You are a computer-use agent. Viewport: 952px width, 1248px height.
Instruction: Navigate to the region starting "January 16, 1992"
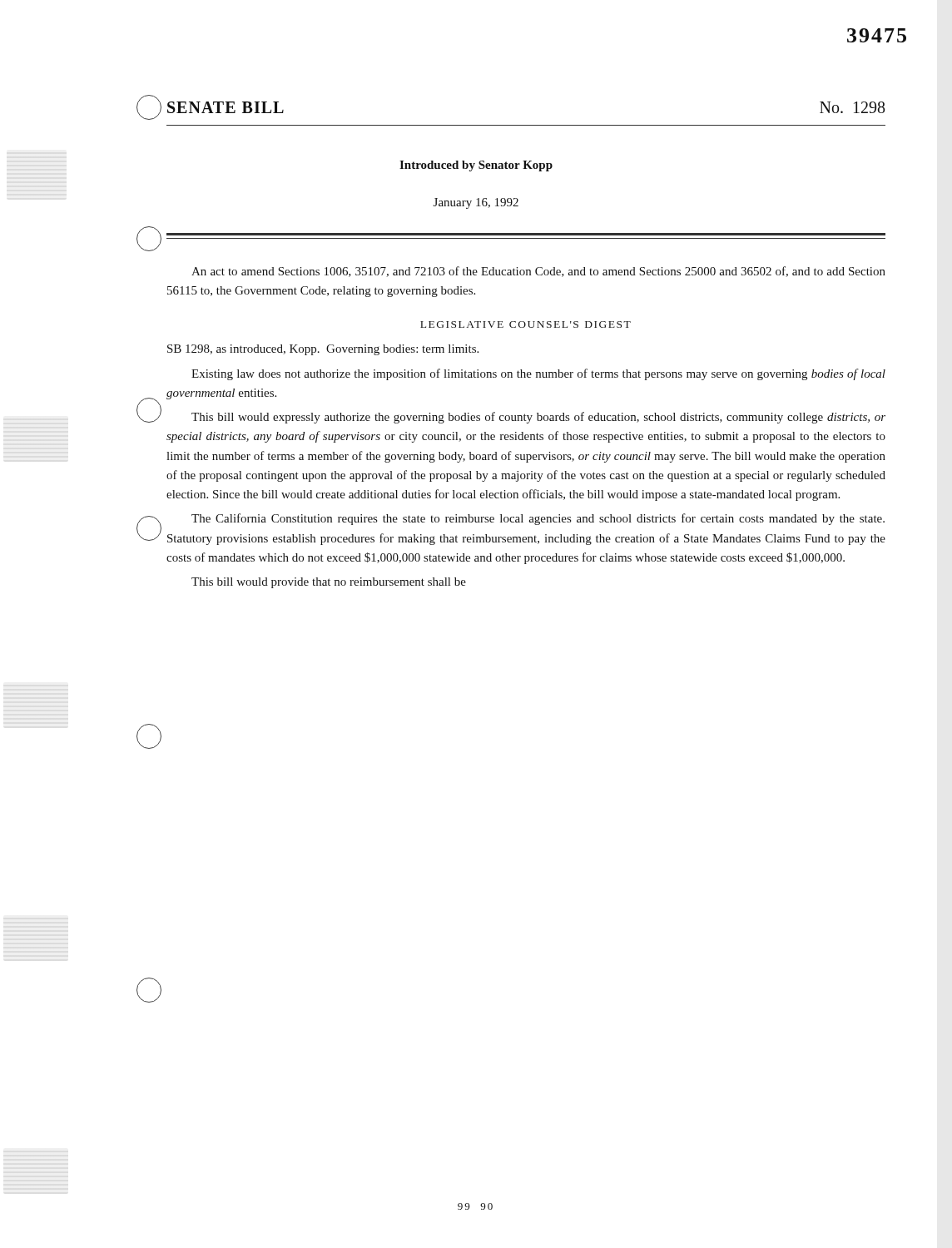(x=476, y=202)
